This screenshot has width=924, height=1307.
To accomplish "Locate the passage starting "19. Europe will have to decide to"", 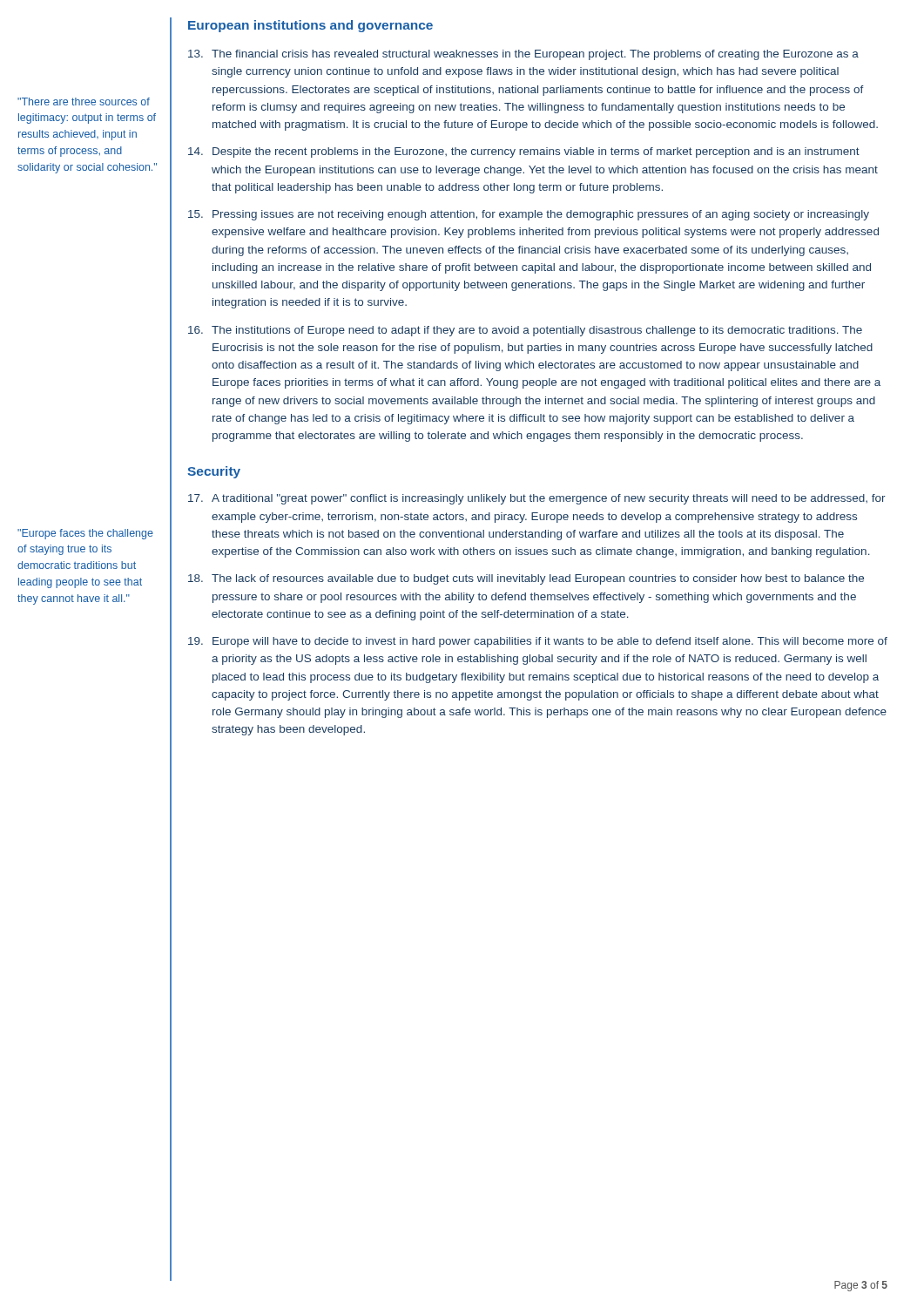I will 538,686.
